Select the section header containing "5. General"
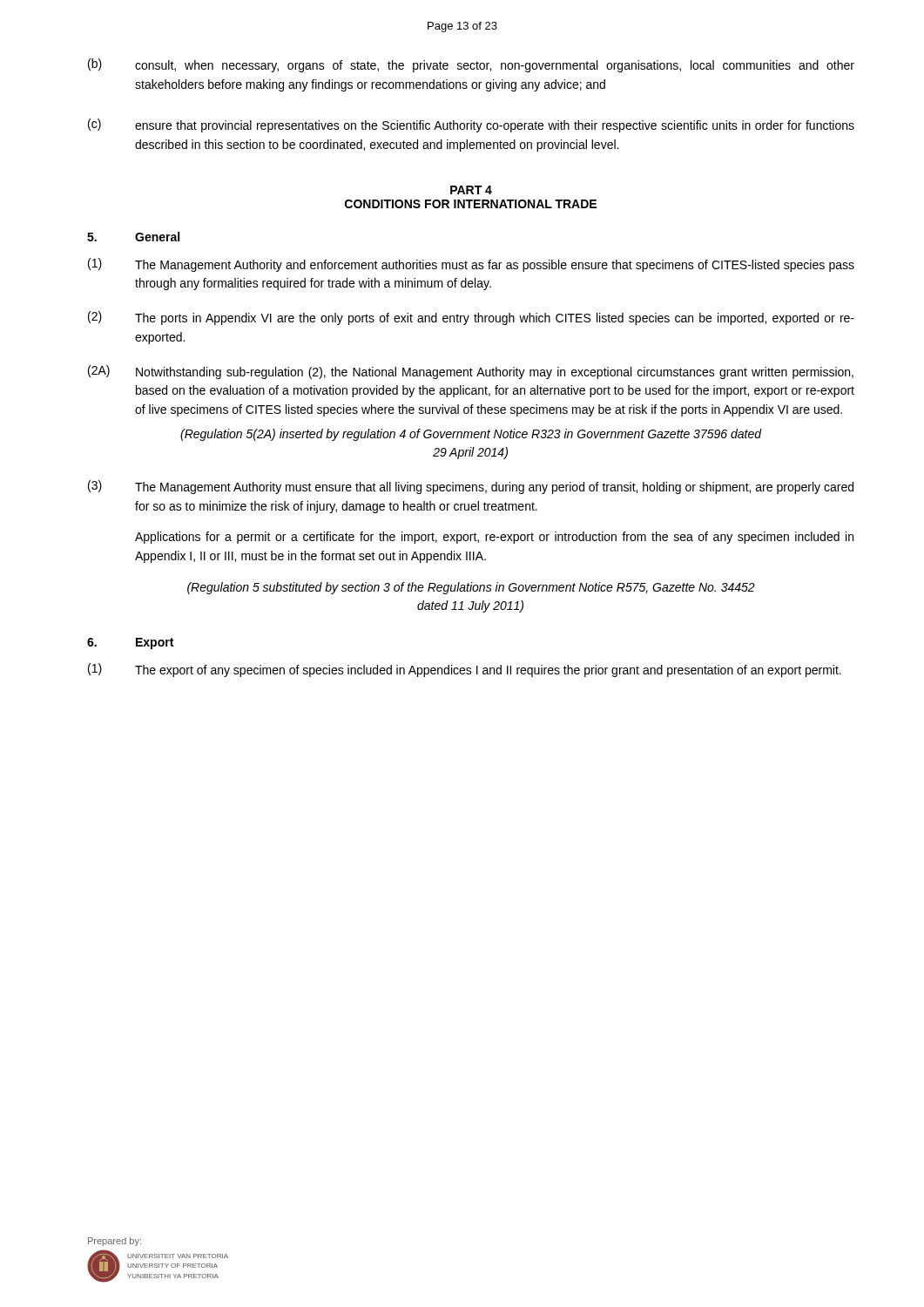This screenshot has height=1307, width=924. (134, 237)
